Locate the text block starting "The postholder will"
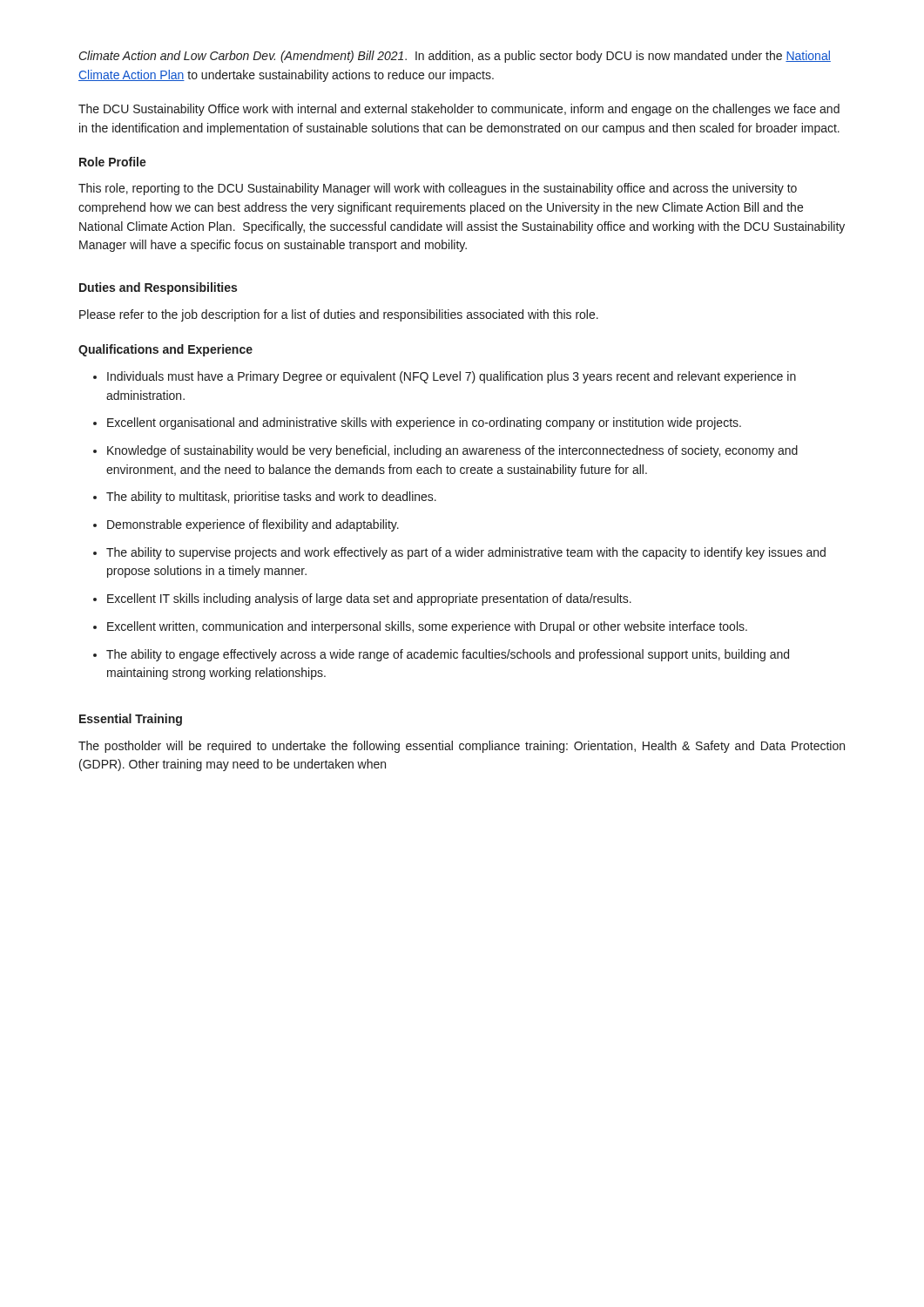The height and width of the screenshot is (1307, 924). click(x=462, y=755)
